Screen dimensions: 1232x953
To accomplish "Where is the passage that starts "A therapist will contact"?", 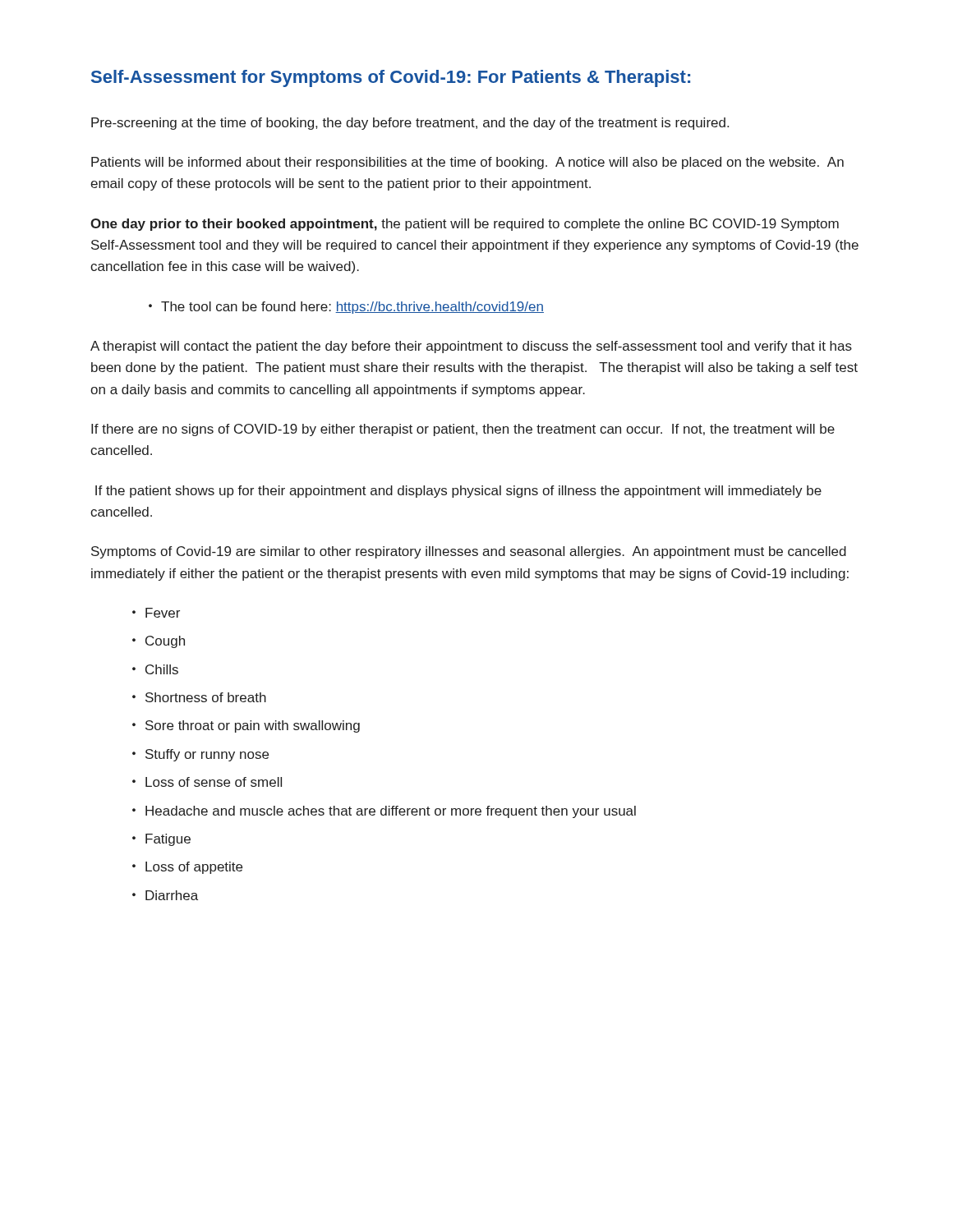I will coord(474,368).
